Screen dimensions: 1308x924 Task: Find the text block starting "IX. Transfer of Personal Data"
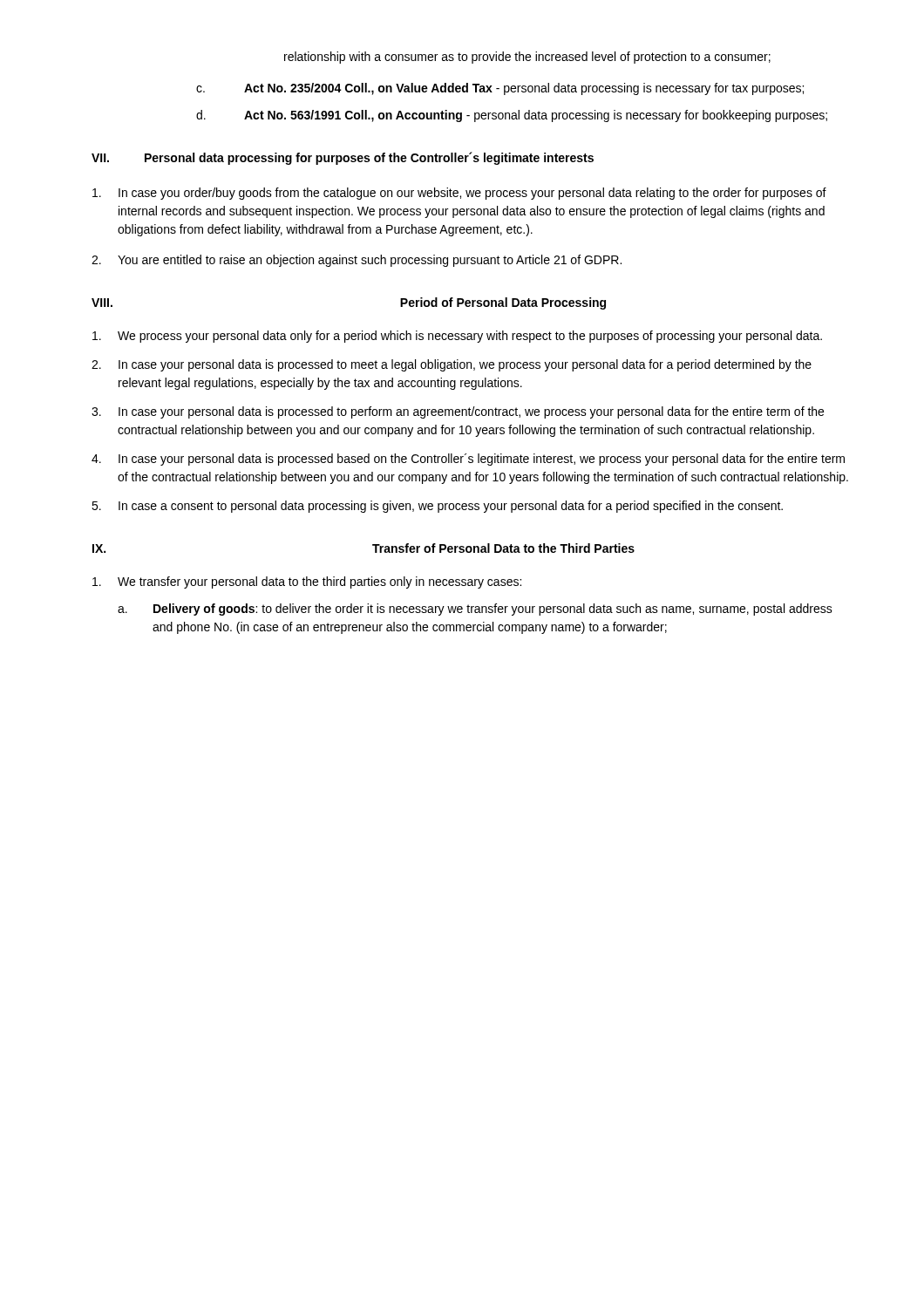[x=473, y=548]
